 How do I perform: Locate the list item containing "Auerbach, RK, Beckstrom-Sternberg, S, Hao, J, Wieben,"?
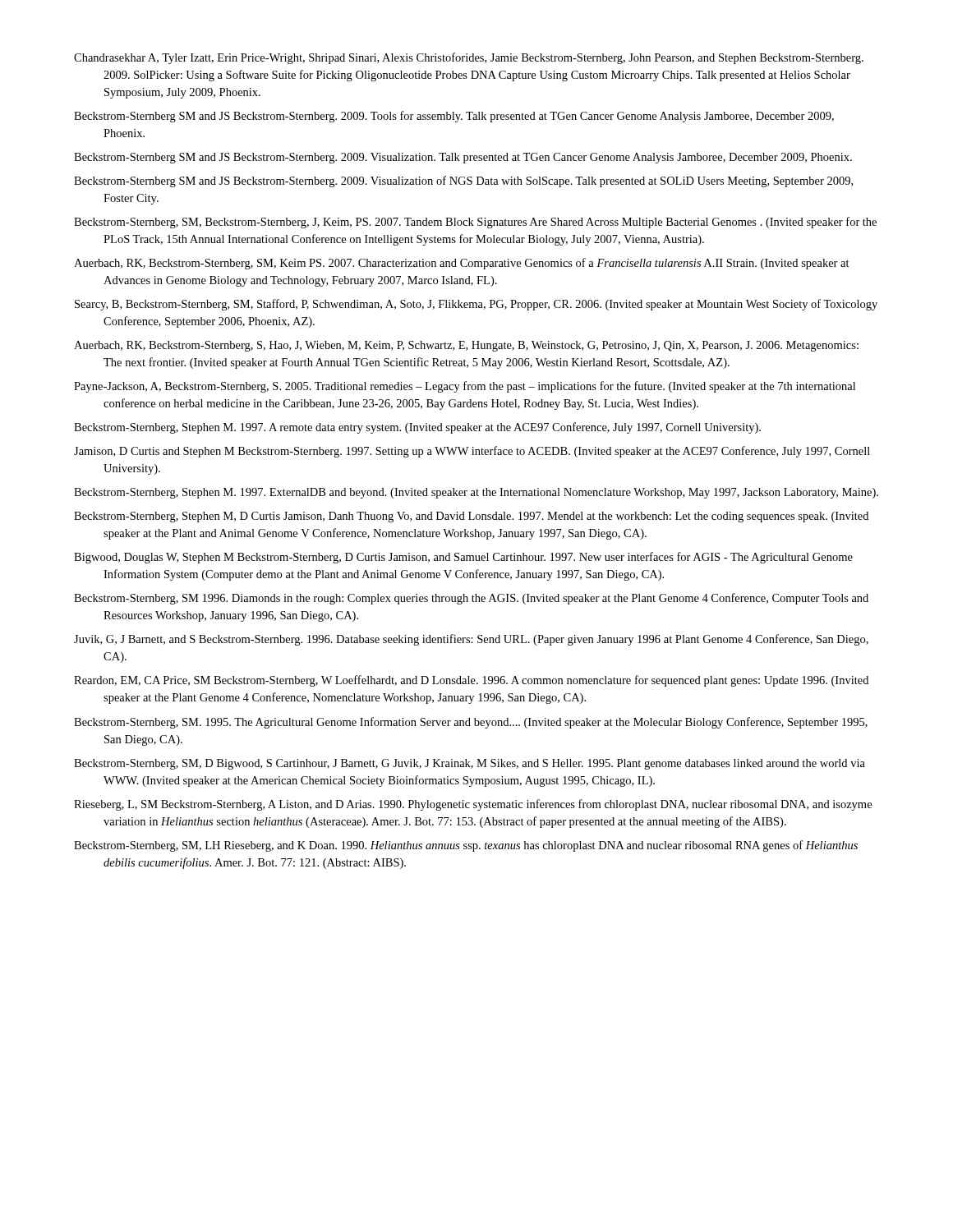click(467, 354)
